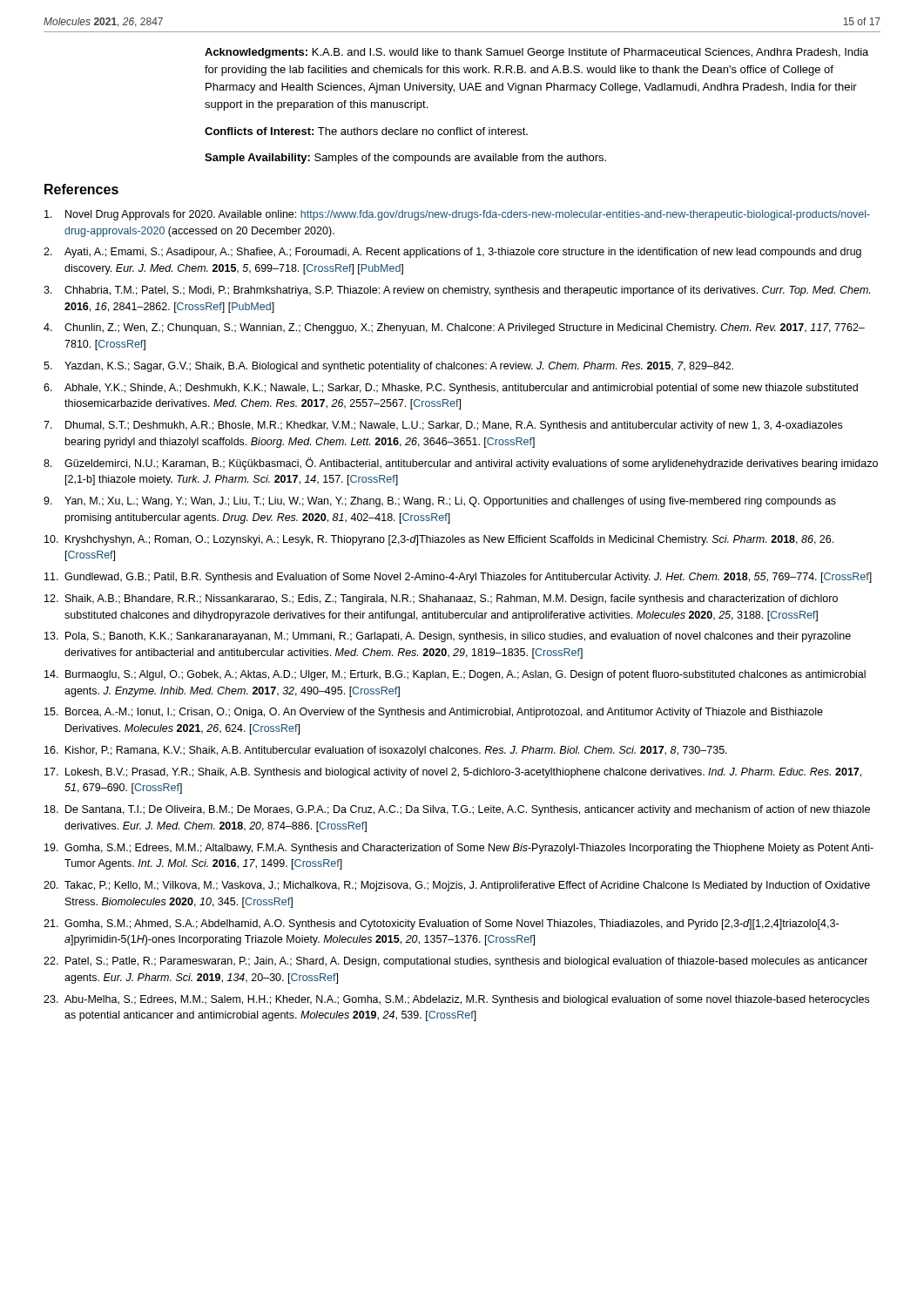Locate the block of text that opens with "10. Kryshchyshyn, A.; Roman,"
The image size is (924, 1307).
coord(462,548)
